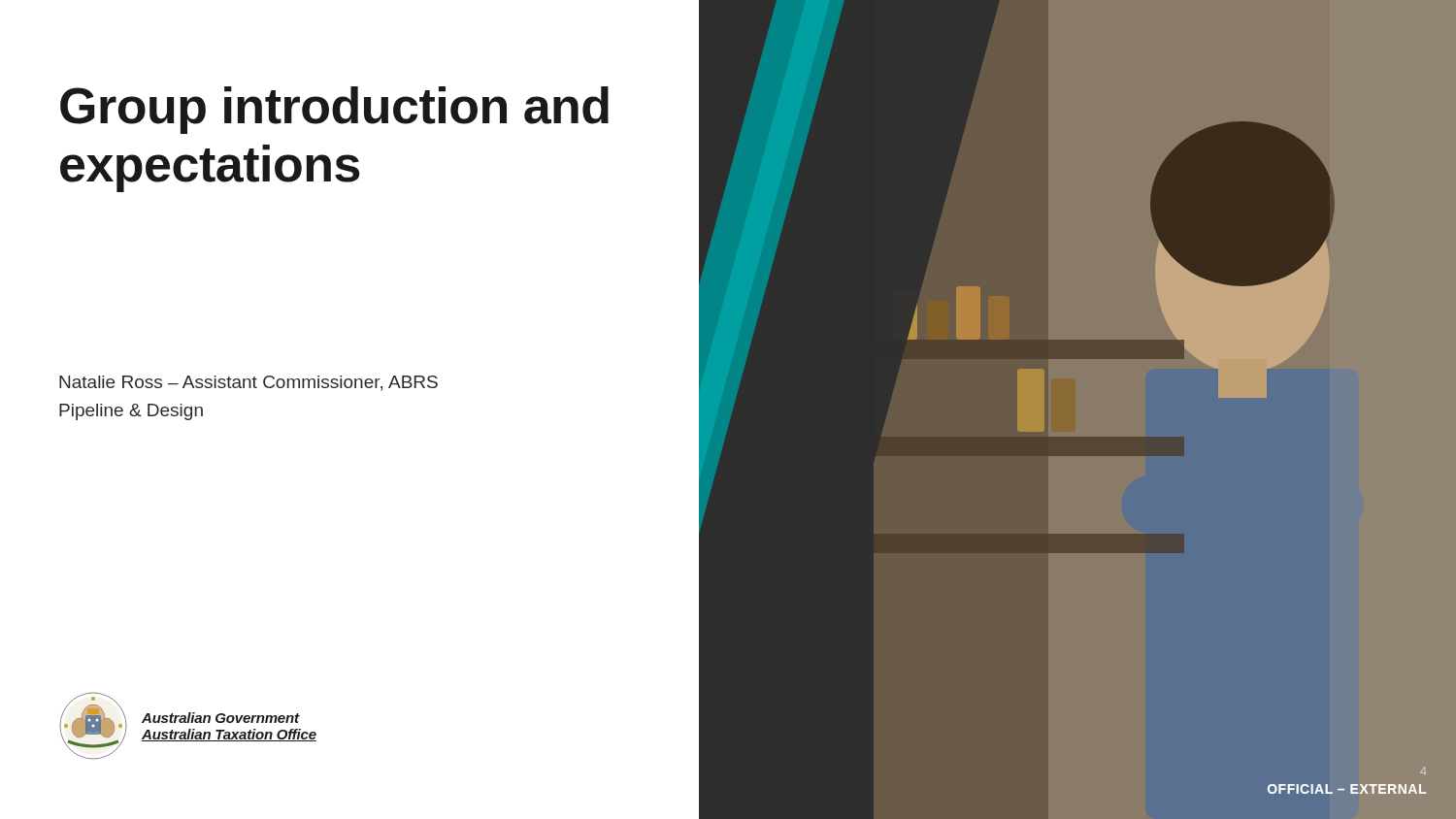Navigate to the text starting "Group introduction andexpectations"
Viewport: 1456px width, 819px height.
click(340, 136)
